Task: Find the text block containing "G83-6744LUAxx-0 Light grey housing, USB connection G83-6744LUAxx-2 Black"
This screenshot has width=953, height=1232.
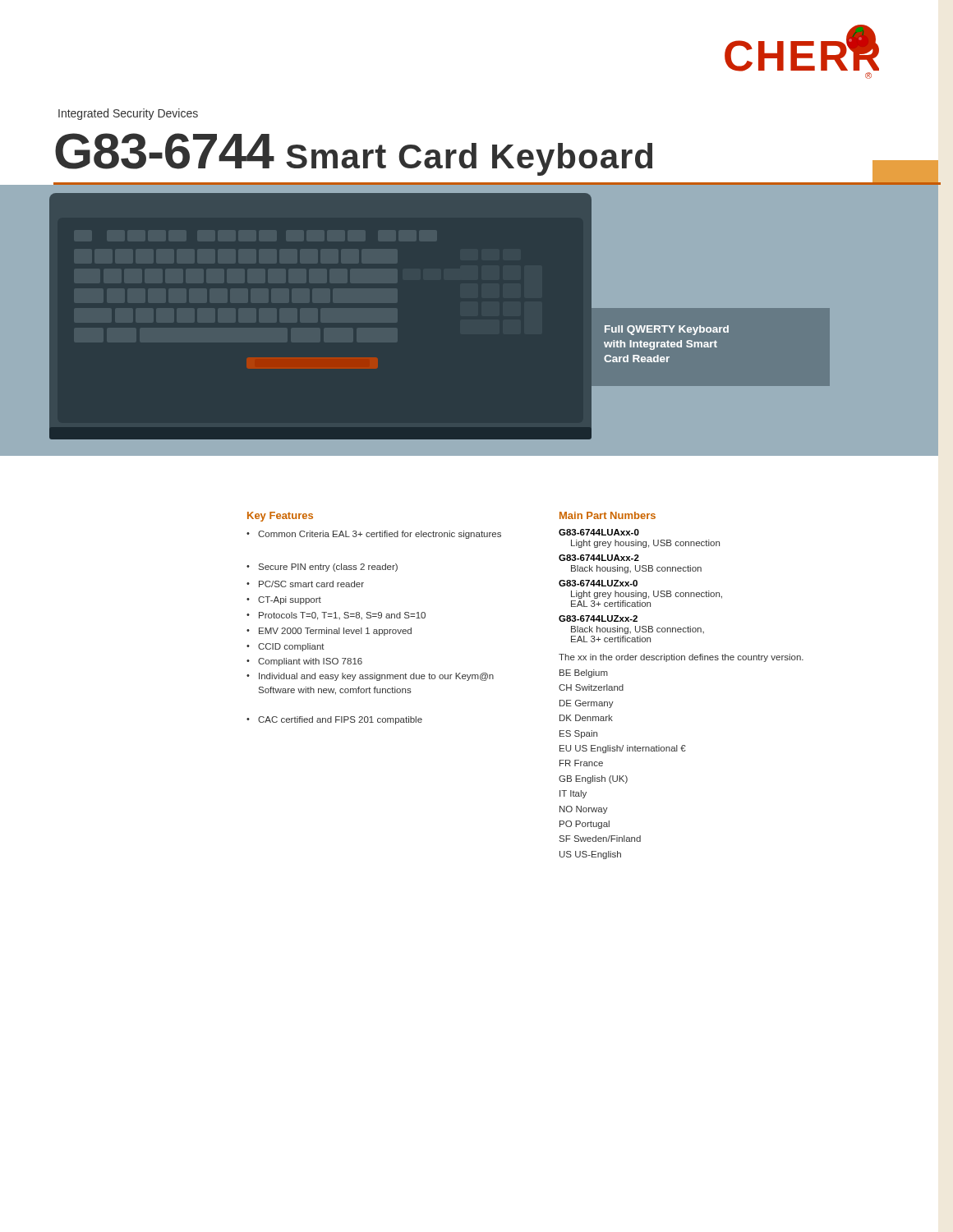Action: [x=599, y=532]
